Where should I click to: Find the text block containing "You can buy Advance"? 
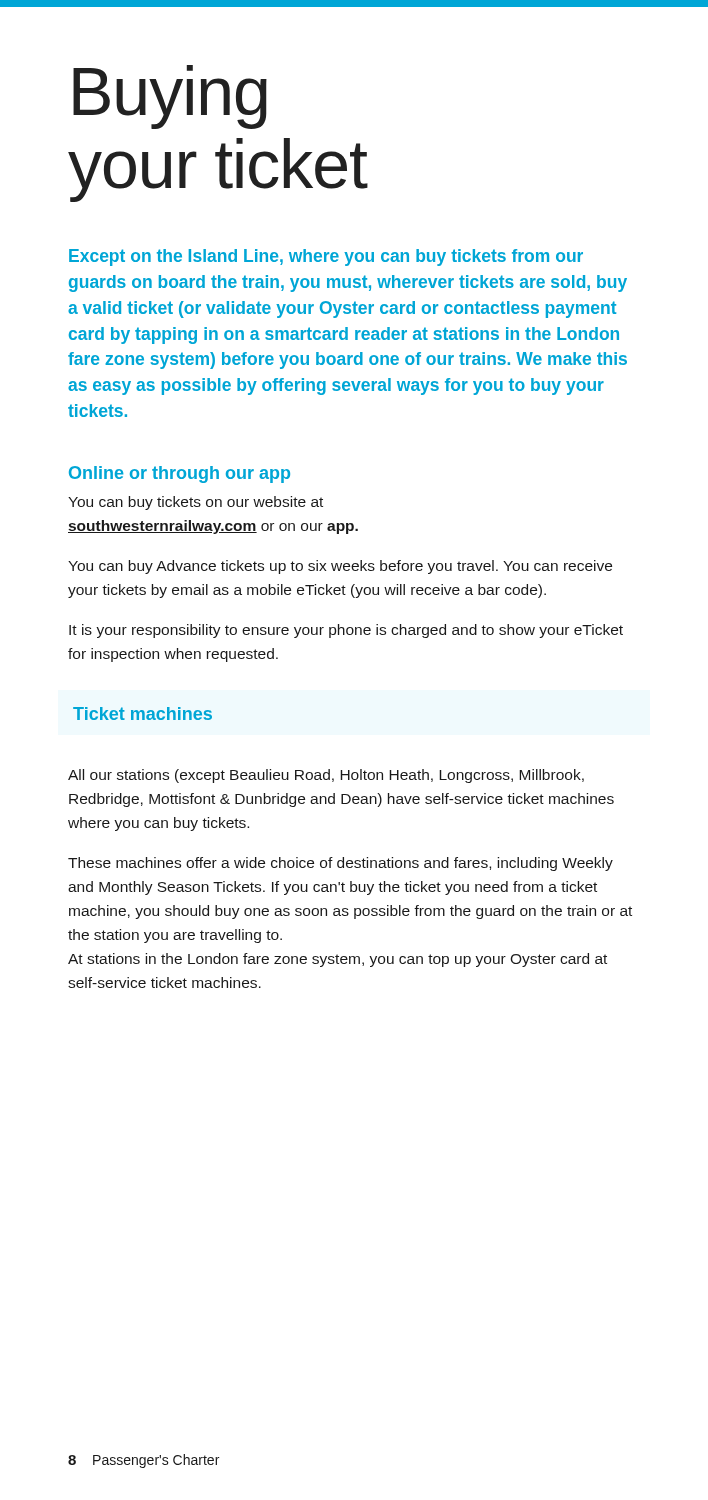(x=340, y=578)
